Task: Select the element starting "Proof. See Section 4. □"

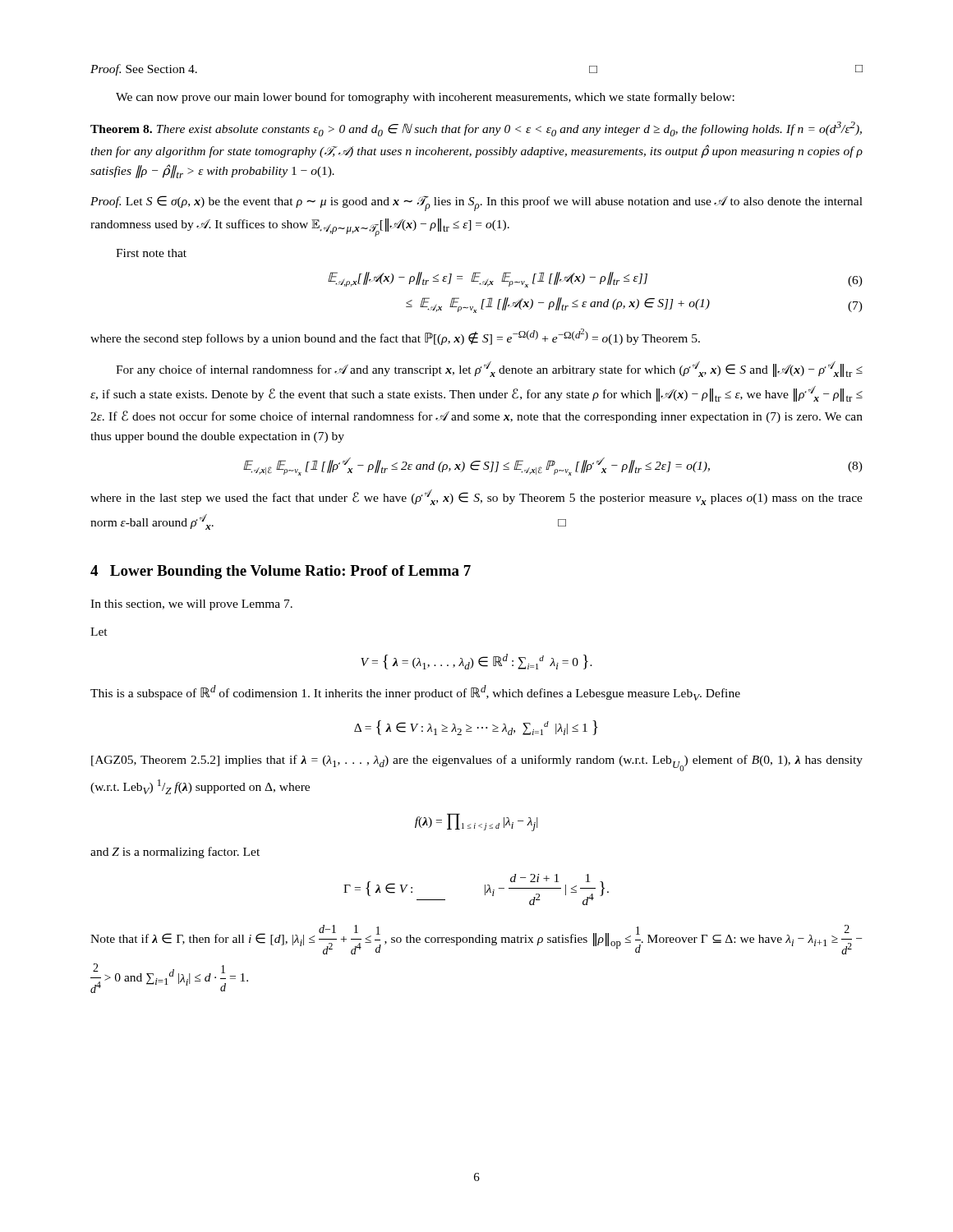Action: tap(138, 69)
